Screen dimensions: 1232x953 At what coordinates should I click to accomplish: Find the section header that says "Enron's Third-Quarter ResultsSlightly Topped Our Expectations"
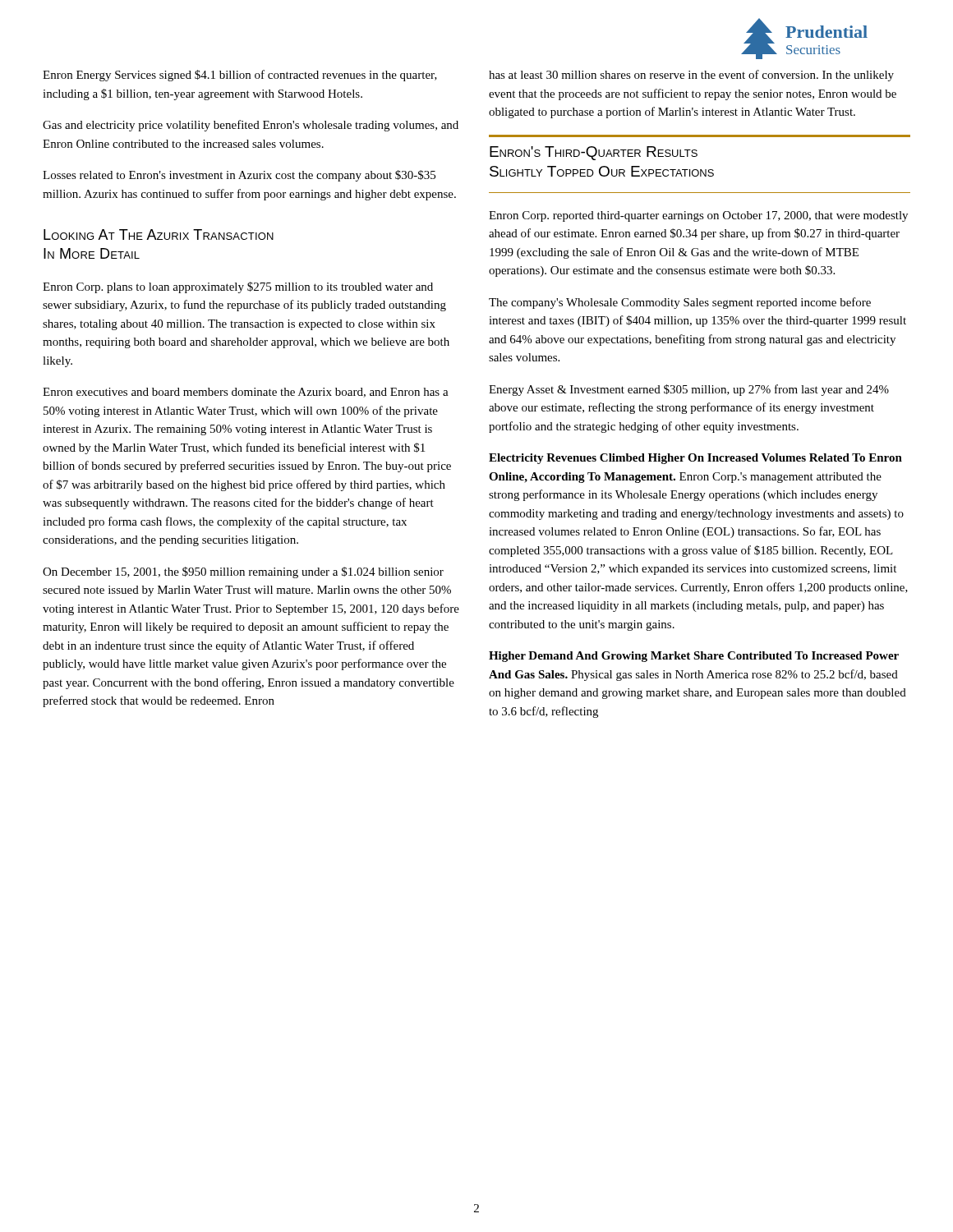601,161
